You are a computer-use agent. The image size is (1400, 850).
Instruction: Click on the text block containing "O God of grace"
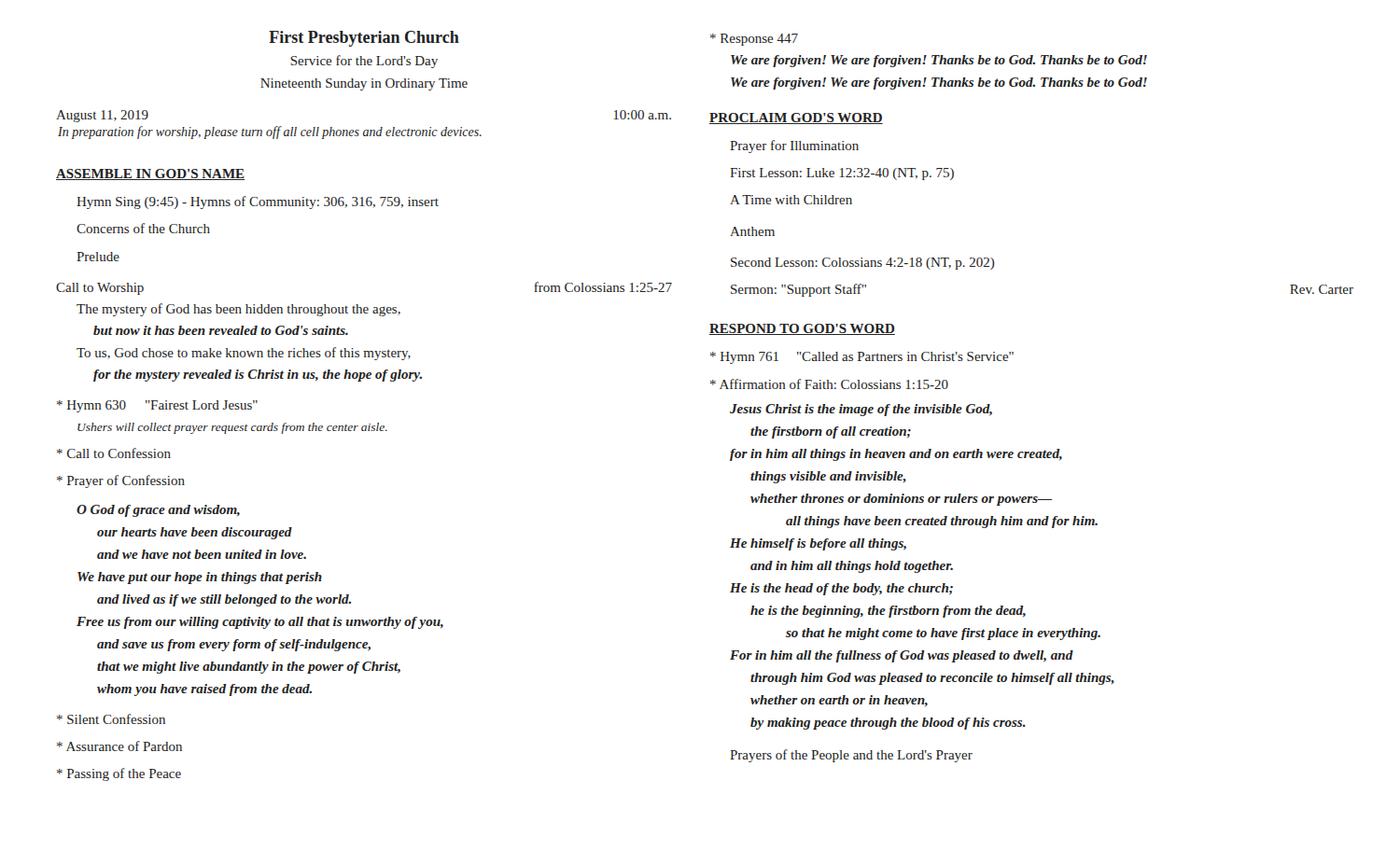[260, 599]
